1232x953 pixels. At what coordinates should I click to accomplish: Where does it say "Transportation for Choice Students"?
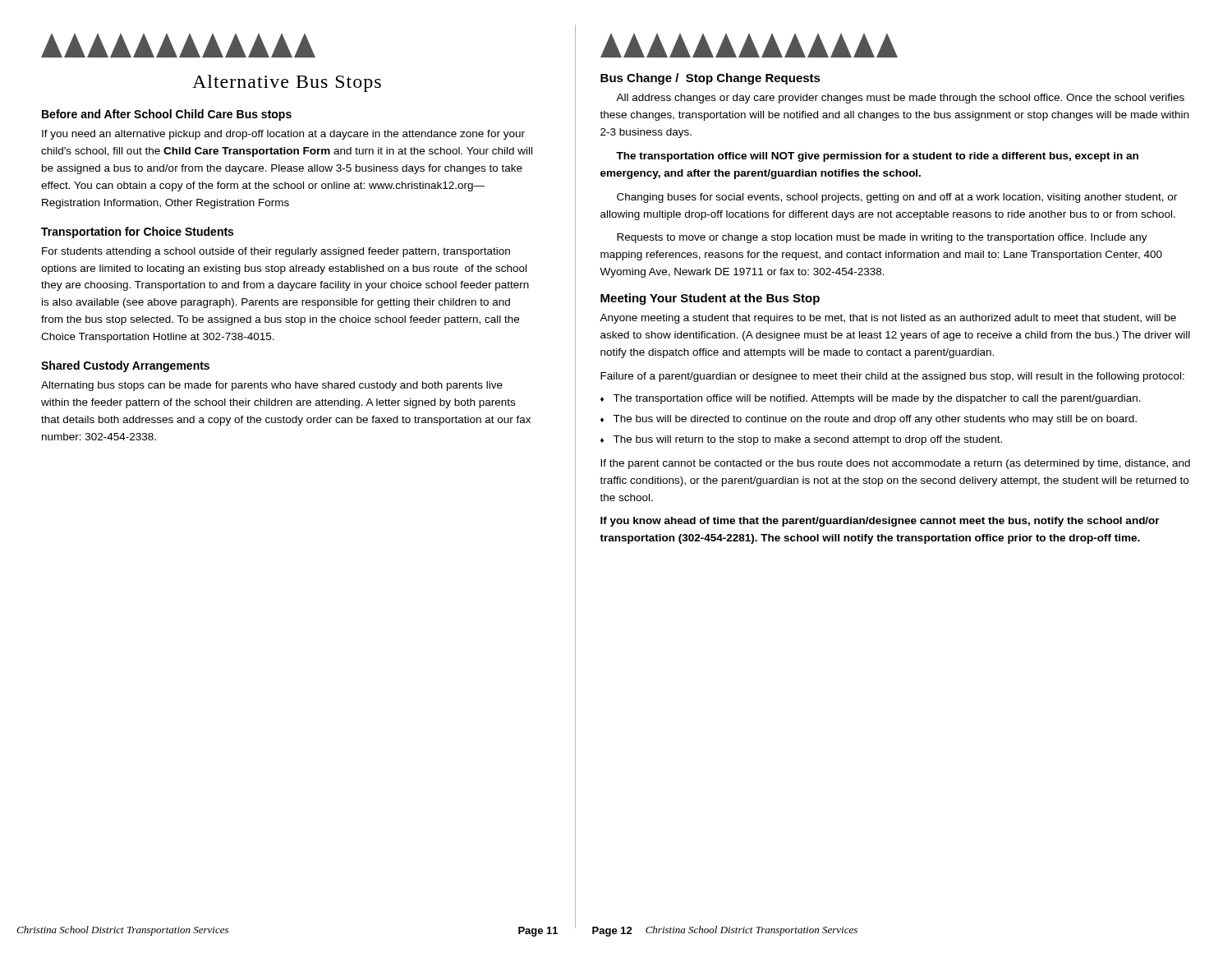(x=137, y=231)
